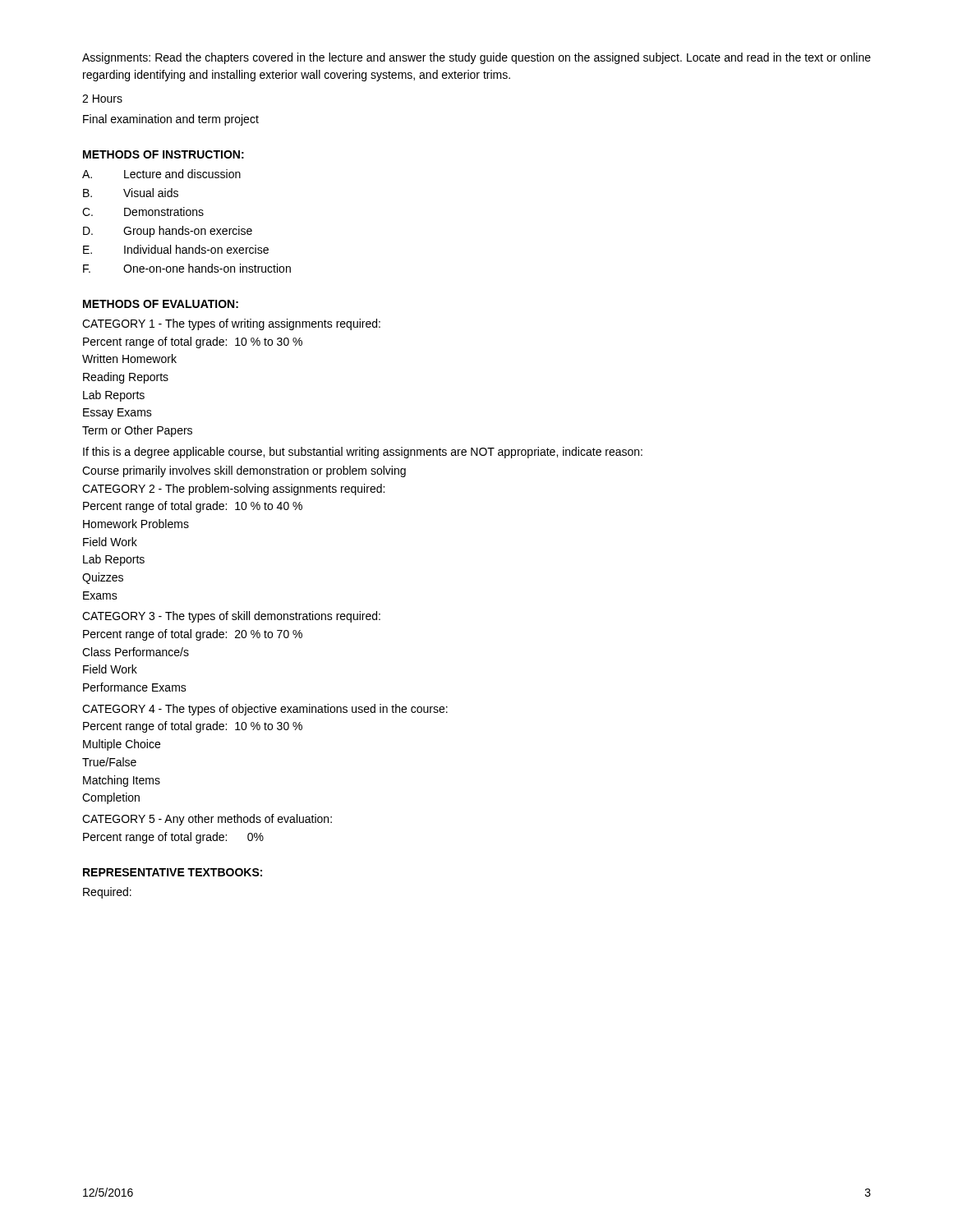Select the text block with the text "Assignments: Read the chapters covered"
Screen dimensions: 1232x953
[x=476, y=66]
